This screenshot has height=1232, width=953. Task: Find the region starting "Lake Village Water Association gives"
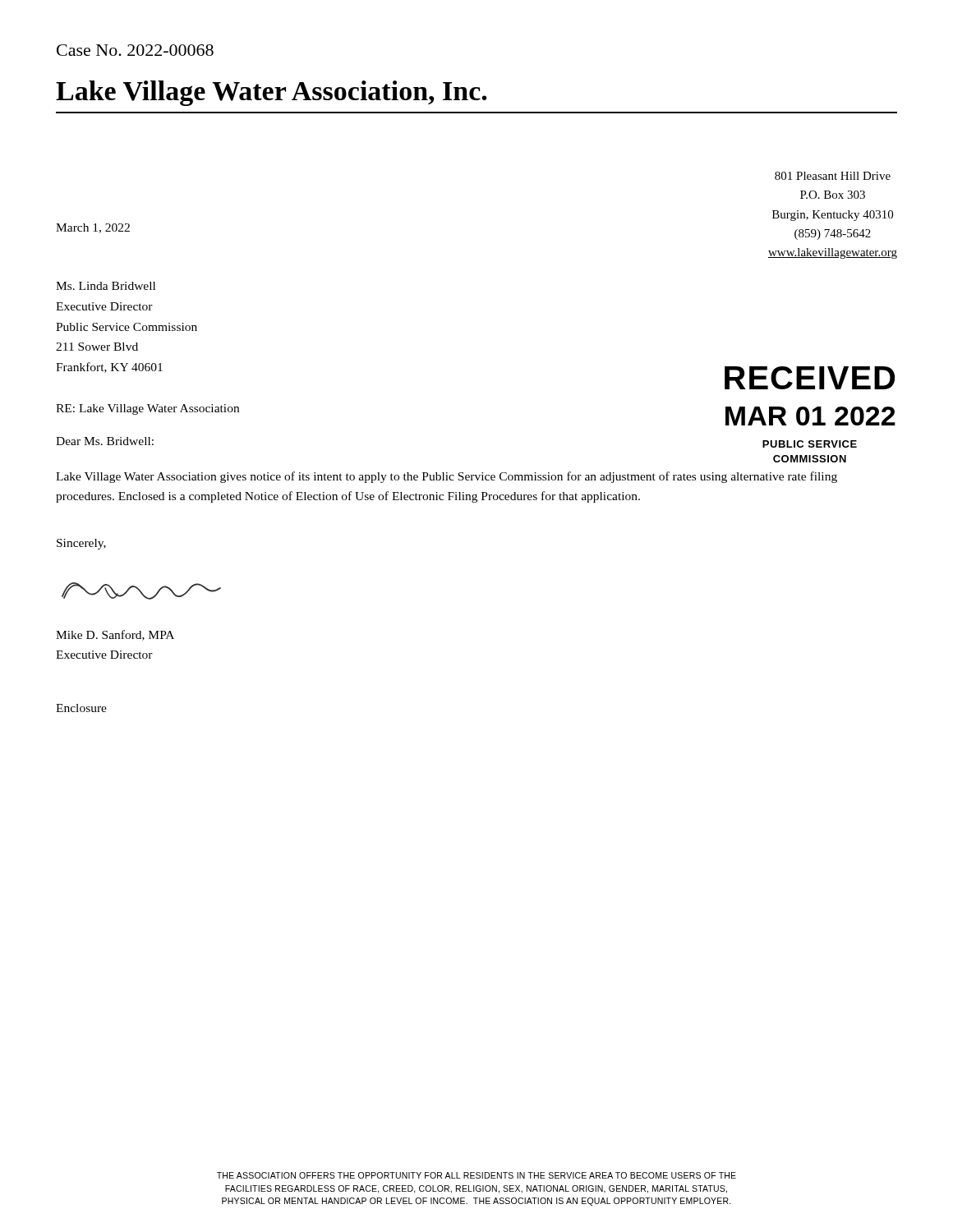447,486
